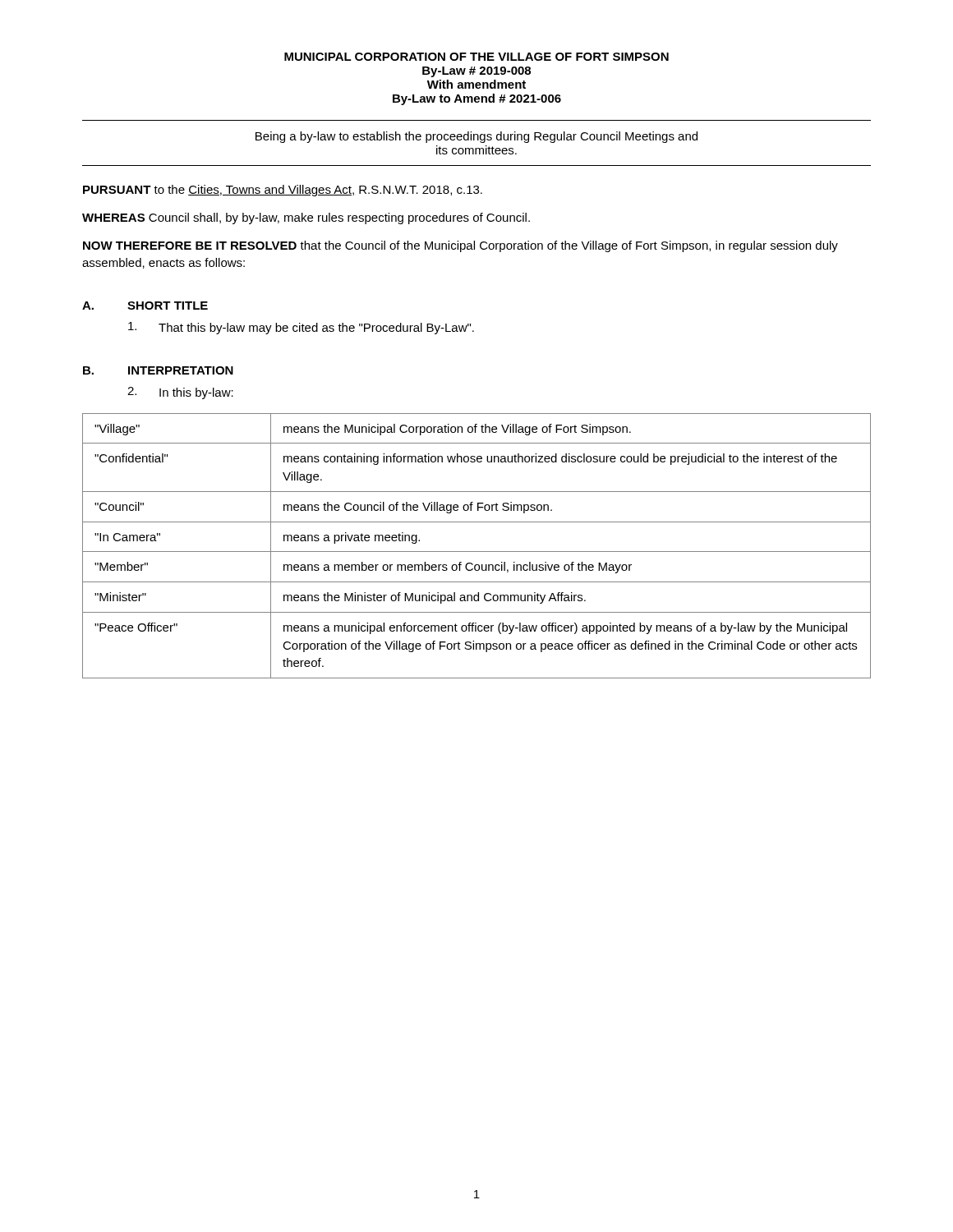Locate the element starting "NOW THEREFORE BE IT RESOLVED that the Council"

[460, 254]
